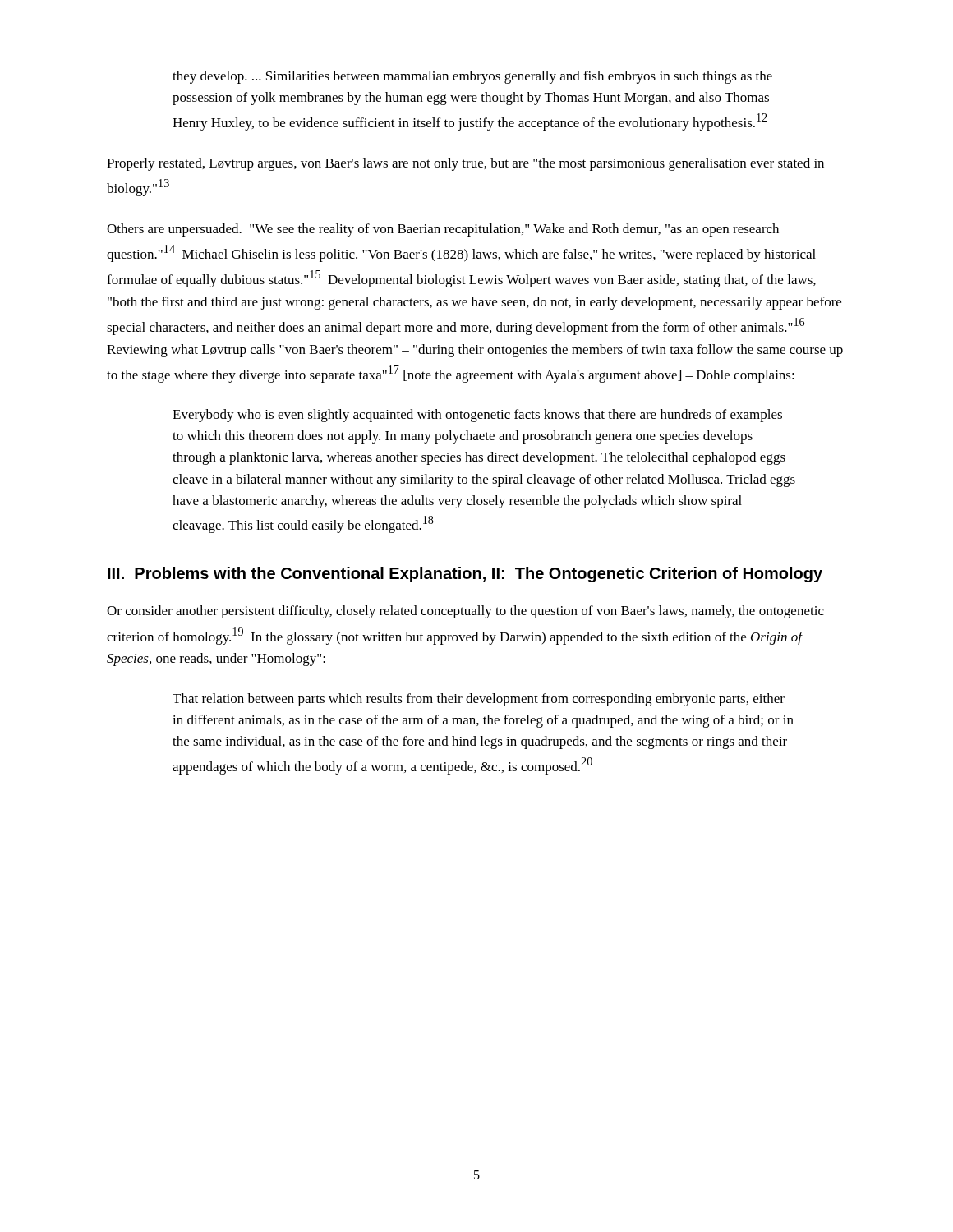Point to the block starting "Or consider another persistent difficulty, closely related conceptually"
953x1232 pixels.
coord(465,635)
